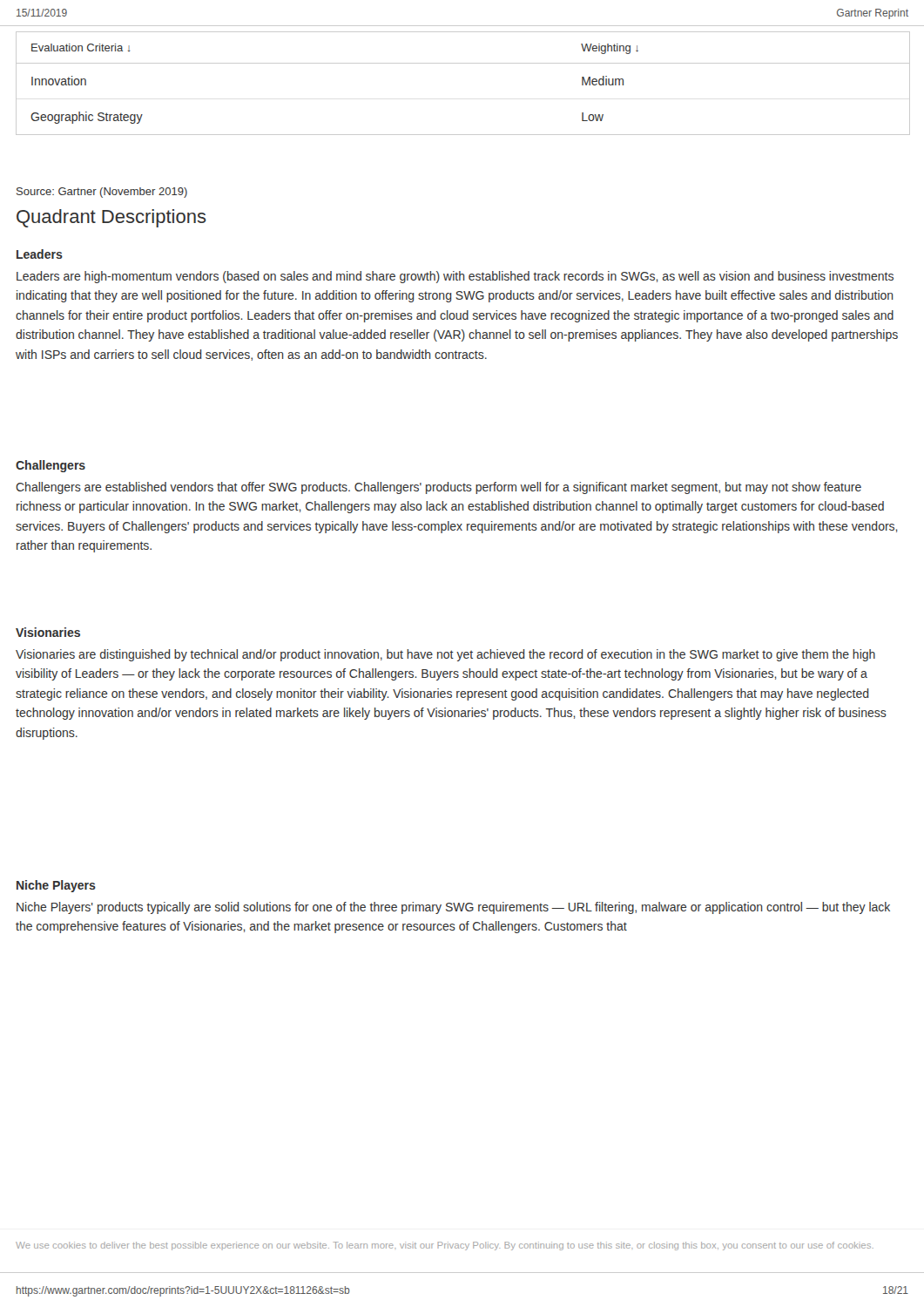
Task: Point to the text block starting "Source: Gartner (November 2019)"
Action: [x=102, y=191]
